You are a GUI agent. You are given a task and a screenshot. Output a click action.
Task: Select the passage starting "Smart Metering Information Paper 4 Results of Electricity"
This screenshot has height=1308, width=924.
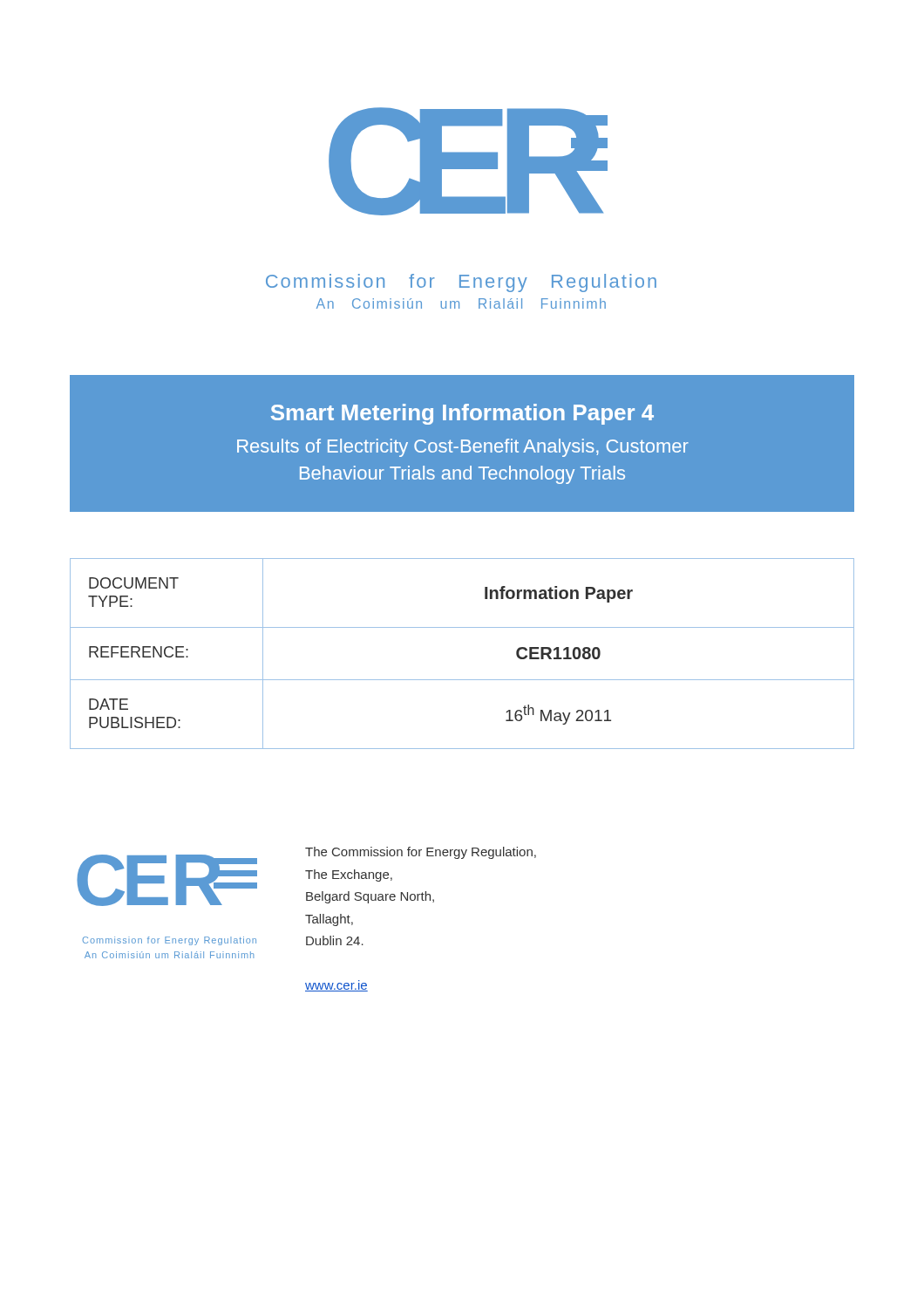pos(462,443)
